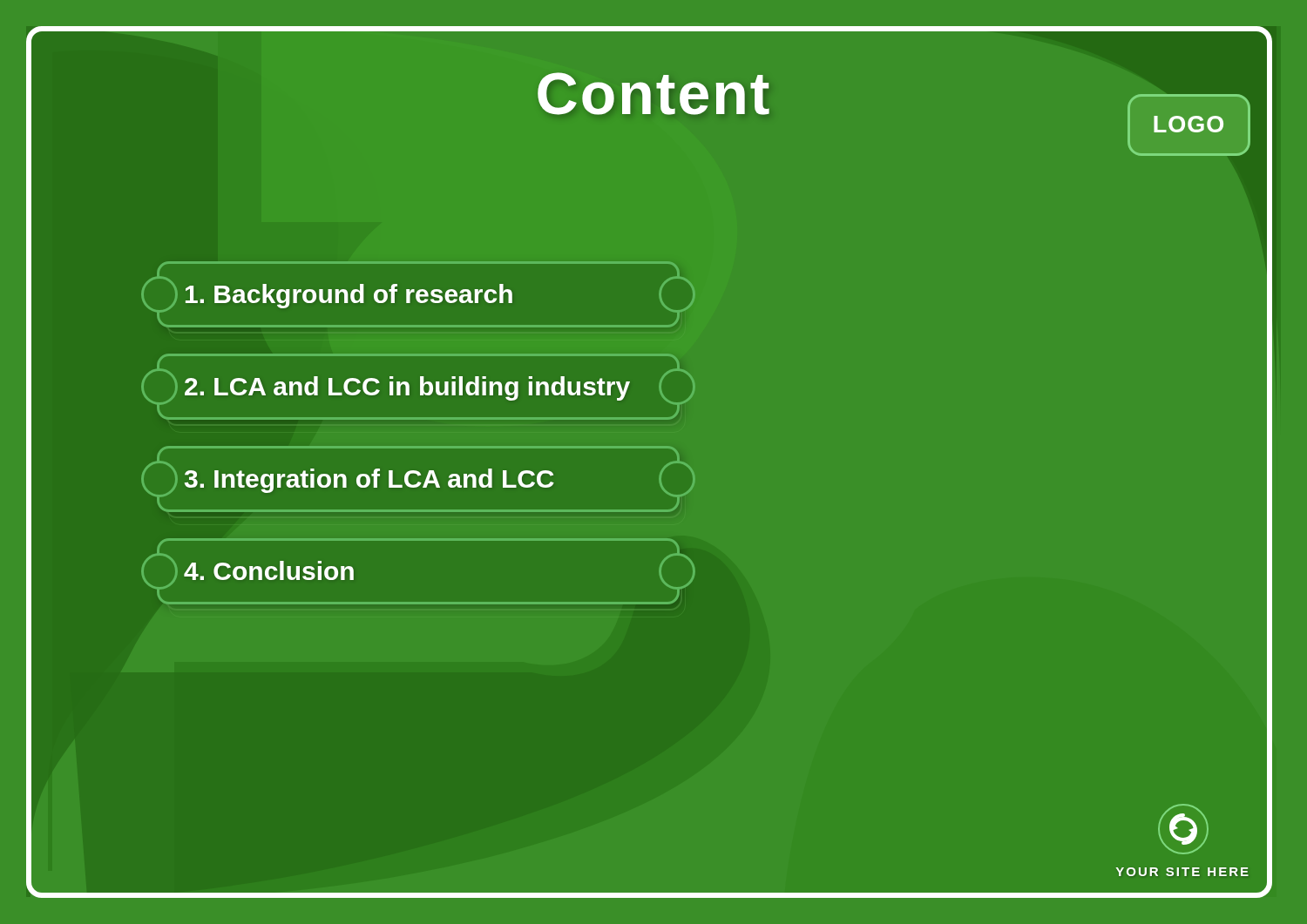Navigate to the block starting "Background of research"

(418, 294)
